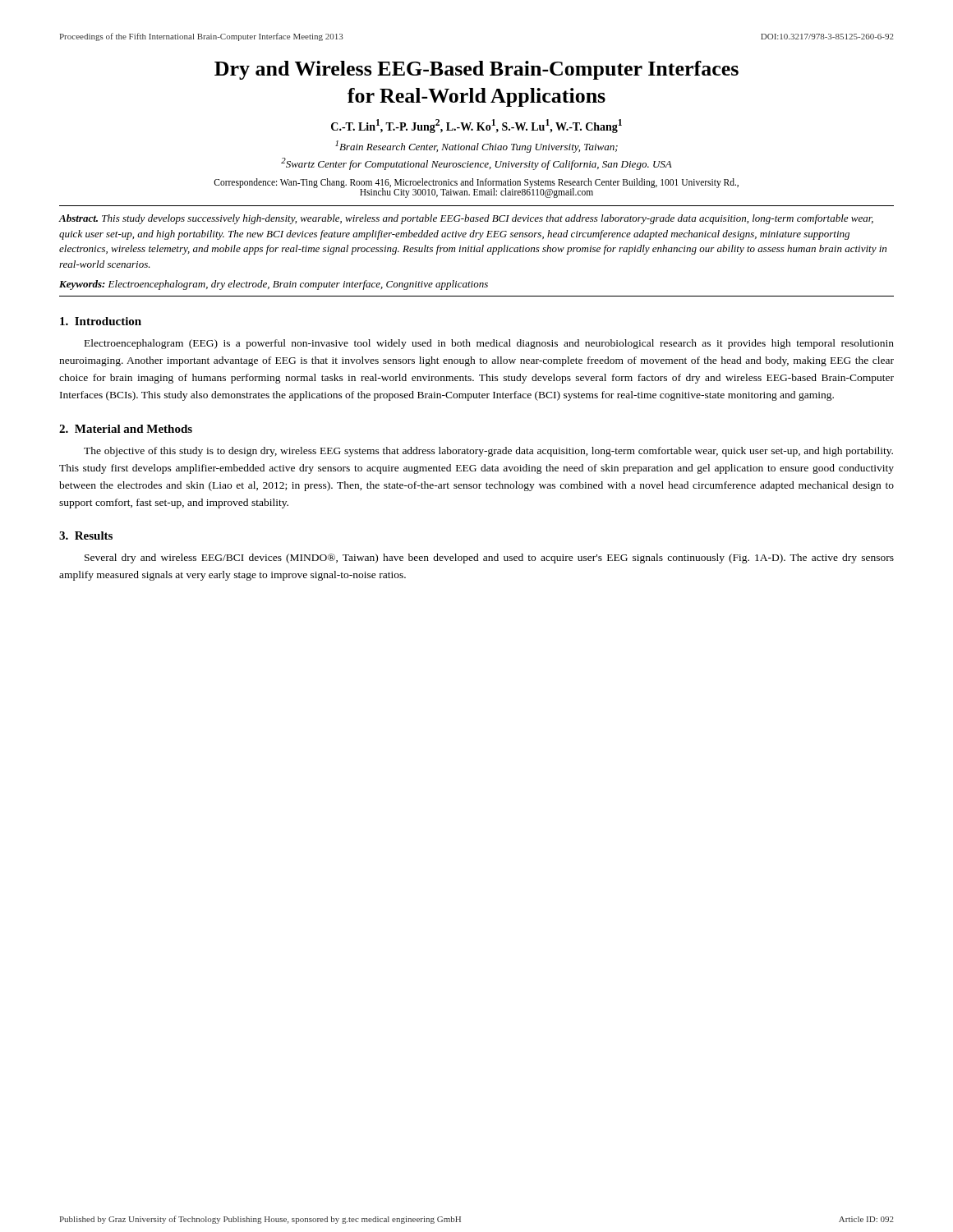Point to the block beginning "C.-T. Lin1, T.-P."
Image resolution: width=953 pixels, height=1232 pixels.
[476, 125]
